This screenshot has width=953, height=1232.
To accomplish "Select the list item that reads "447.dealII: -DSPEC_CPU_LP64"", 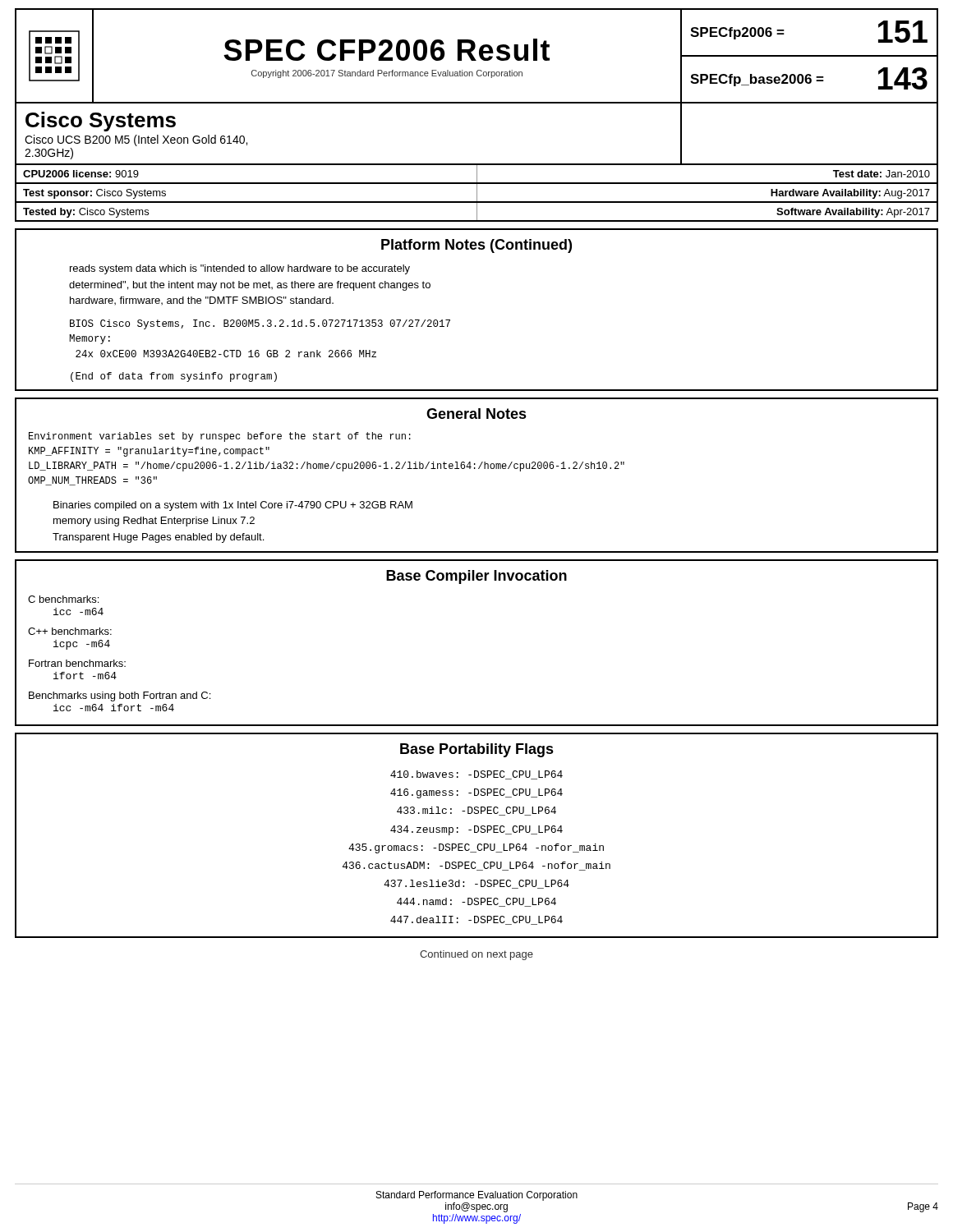I will tap(476, 920).
